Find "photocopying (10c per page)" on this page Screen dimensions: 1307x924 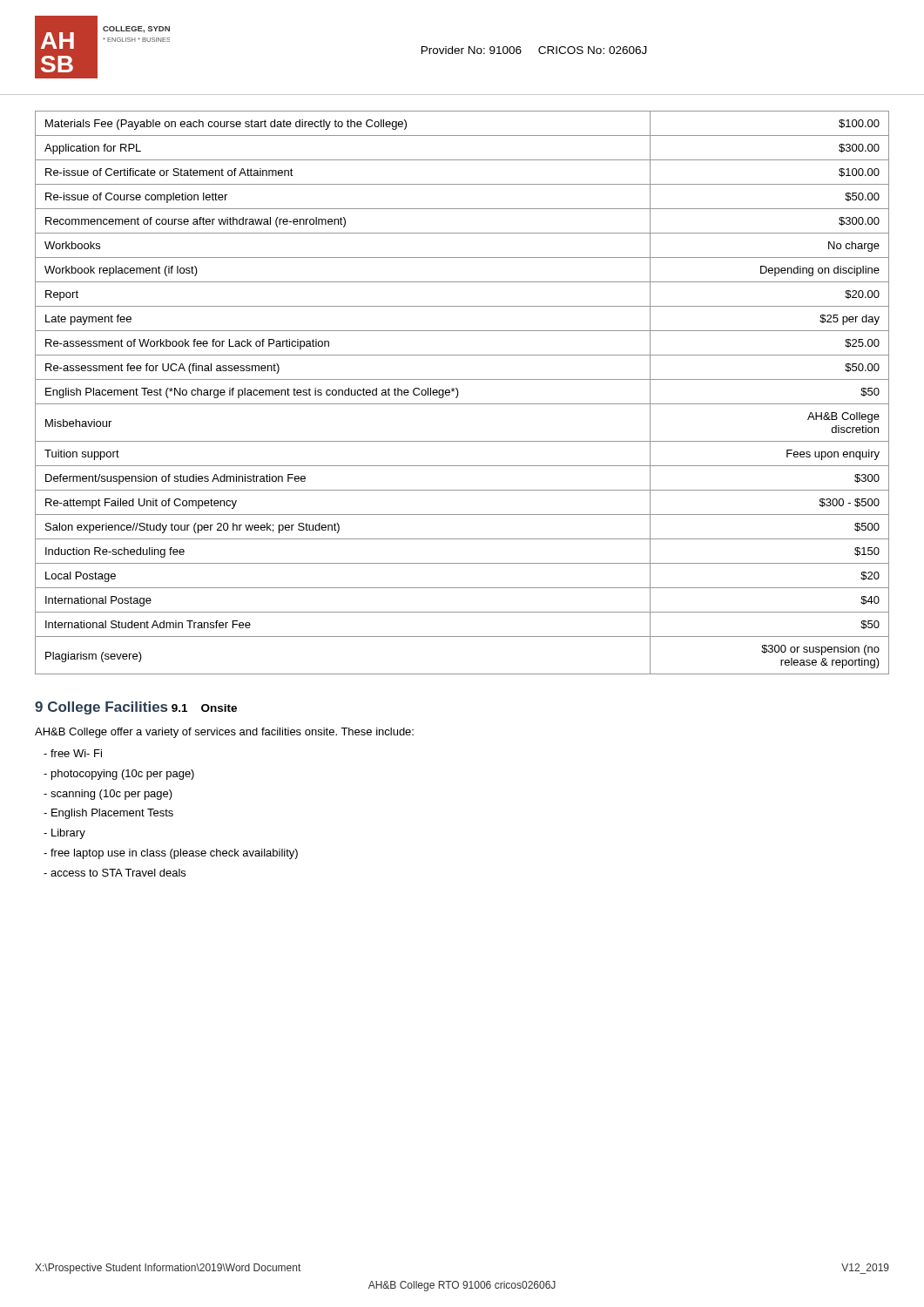[x=119, y=773]
